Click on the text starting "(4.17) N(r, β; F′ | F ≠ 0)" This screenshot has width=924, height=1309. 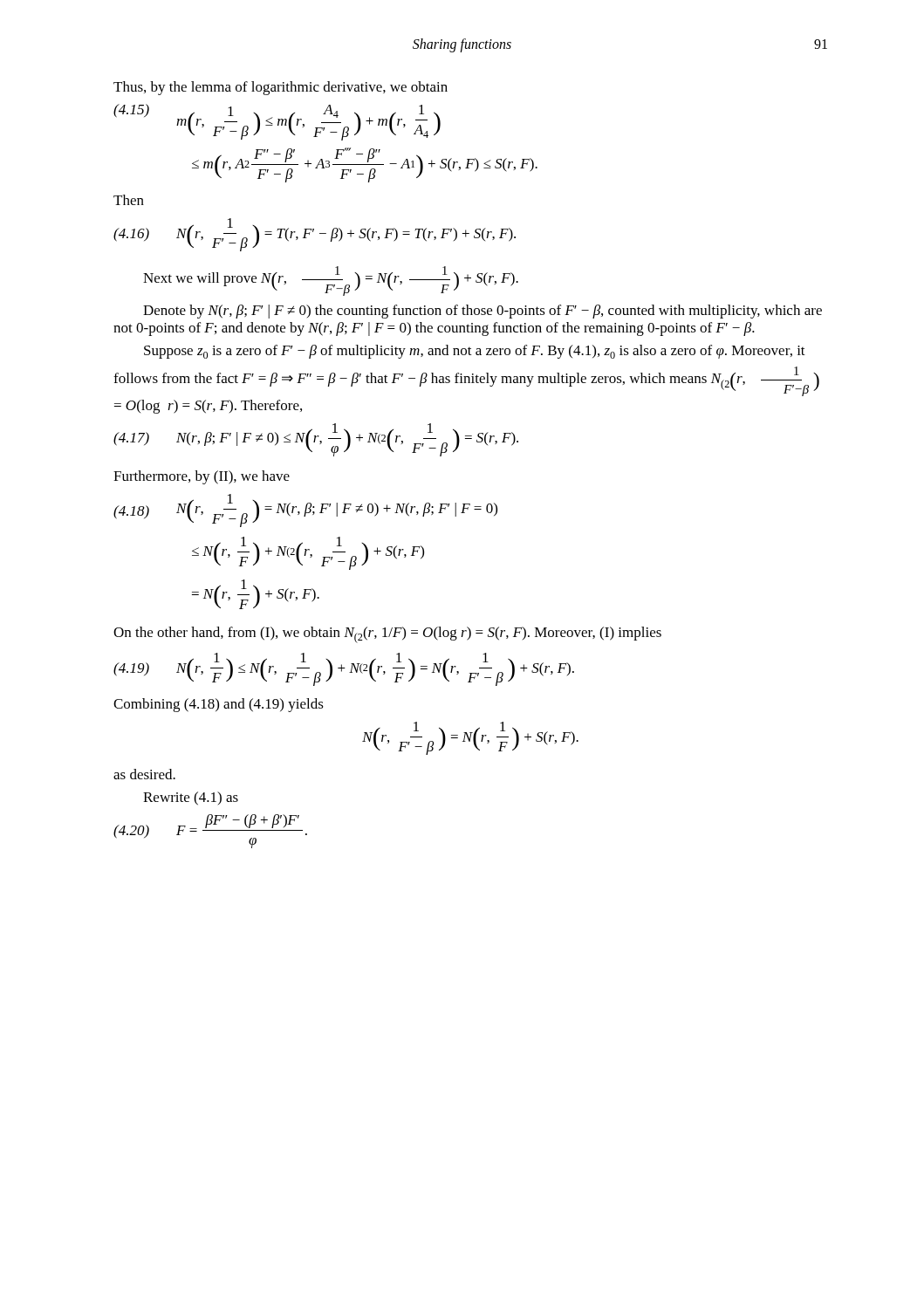click(x=471, y=438)
